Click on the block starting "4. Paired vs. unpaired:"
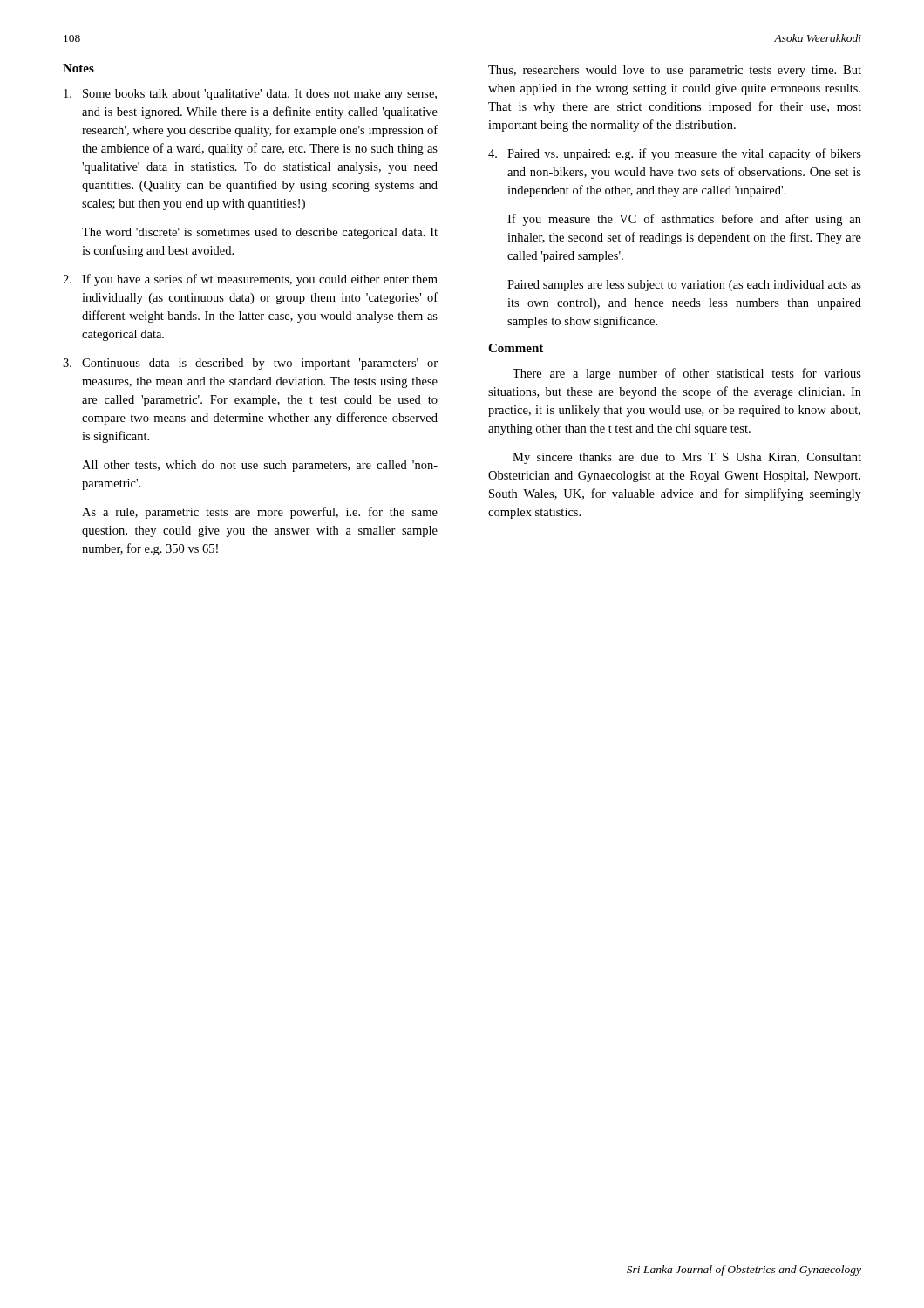 click(x=675, y=172)
